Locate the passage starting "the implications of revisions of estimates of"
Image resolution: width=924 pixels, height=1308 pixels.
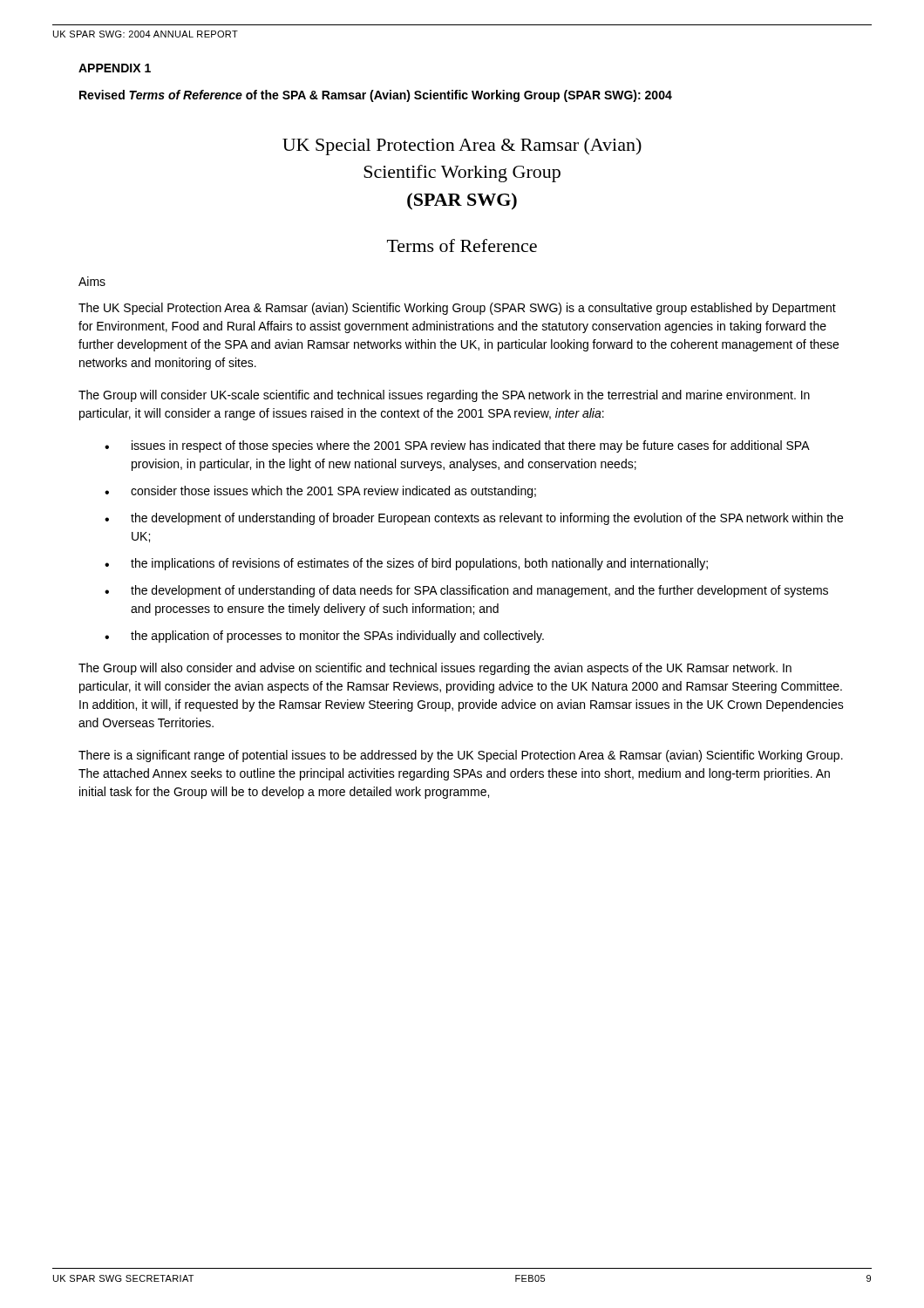tap(420, 564)
